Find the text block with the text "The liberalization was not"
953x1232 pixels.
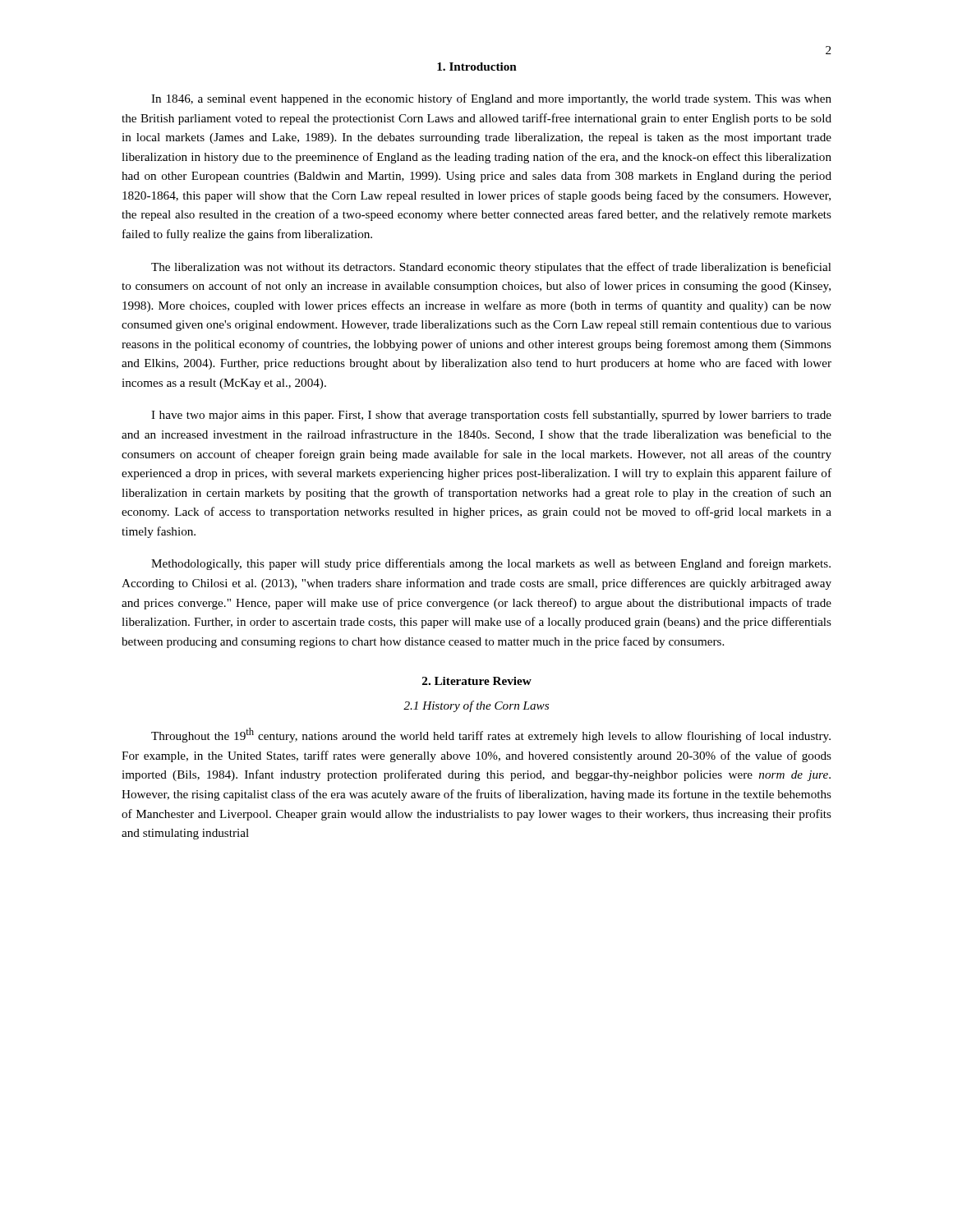click(476, 324)
